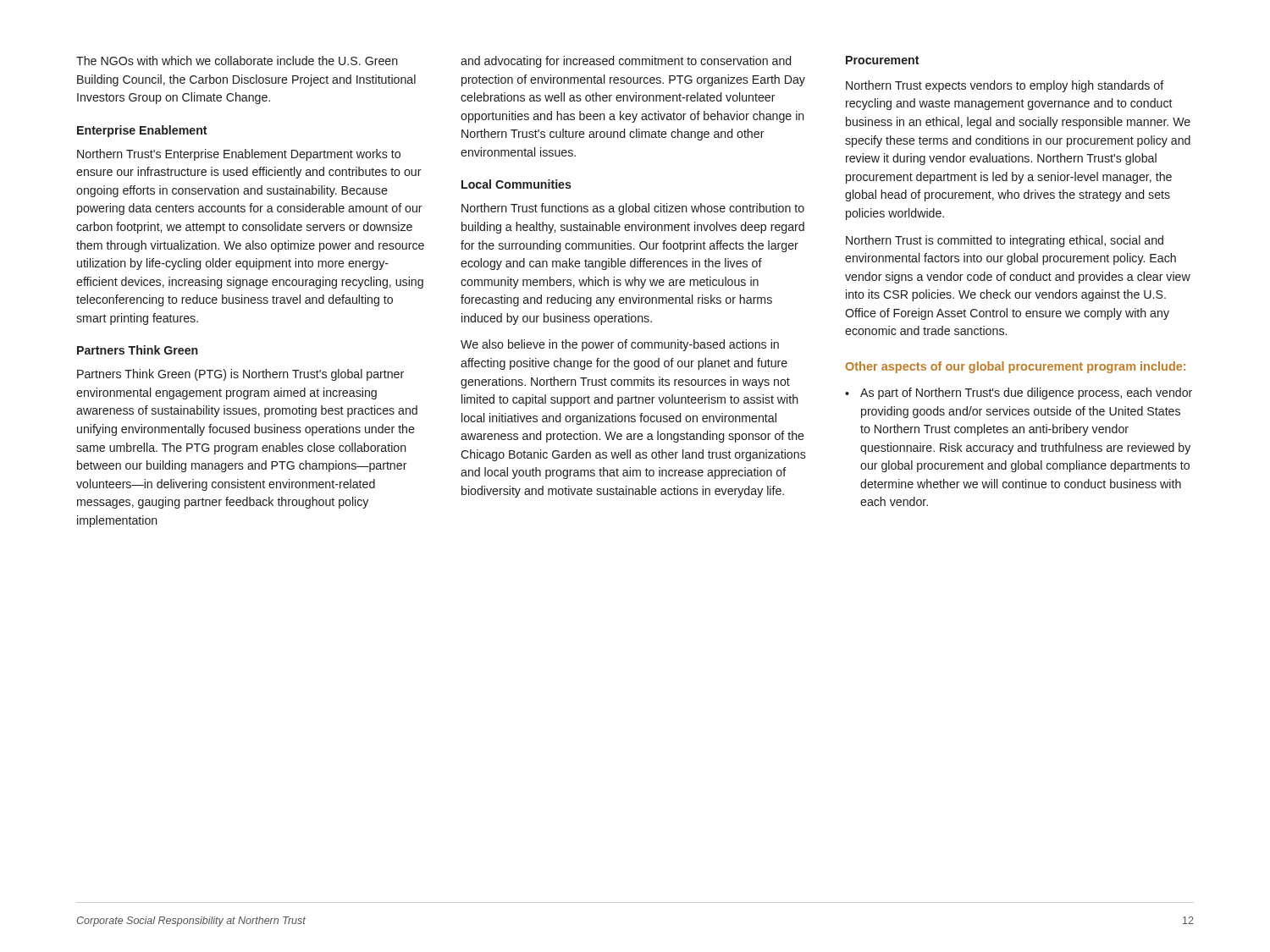Where does it say "Partners Think Green"?
This screenshot has height=952, width=1270.
tap(138, 350)
